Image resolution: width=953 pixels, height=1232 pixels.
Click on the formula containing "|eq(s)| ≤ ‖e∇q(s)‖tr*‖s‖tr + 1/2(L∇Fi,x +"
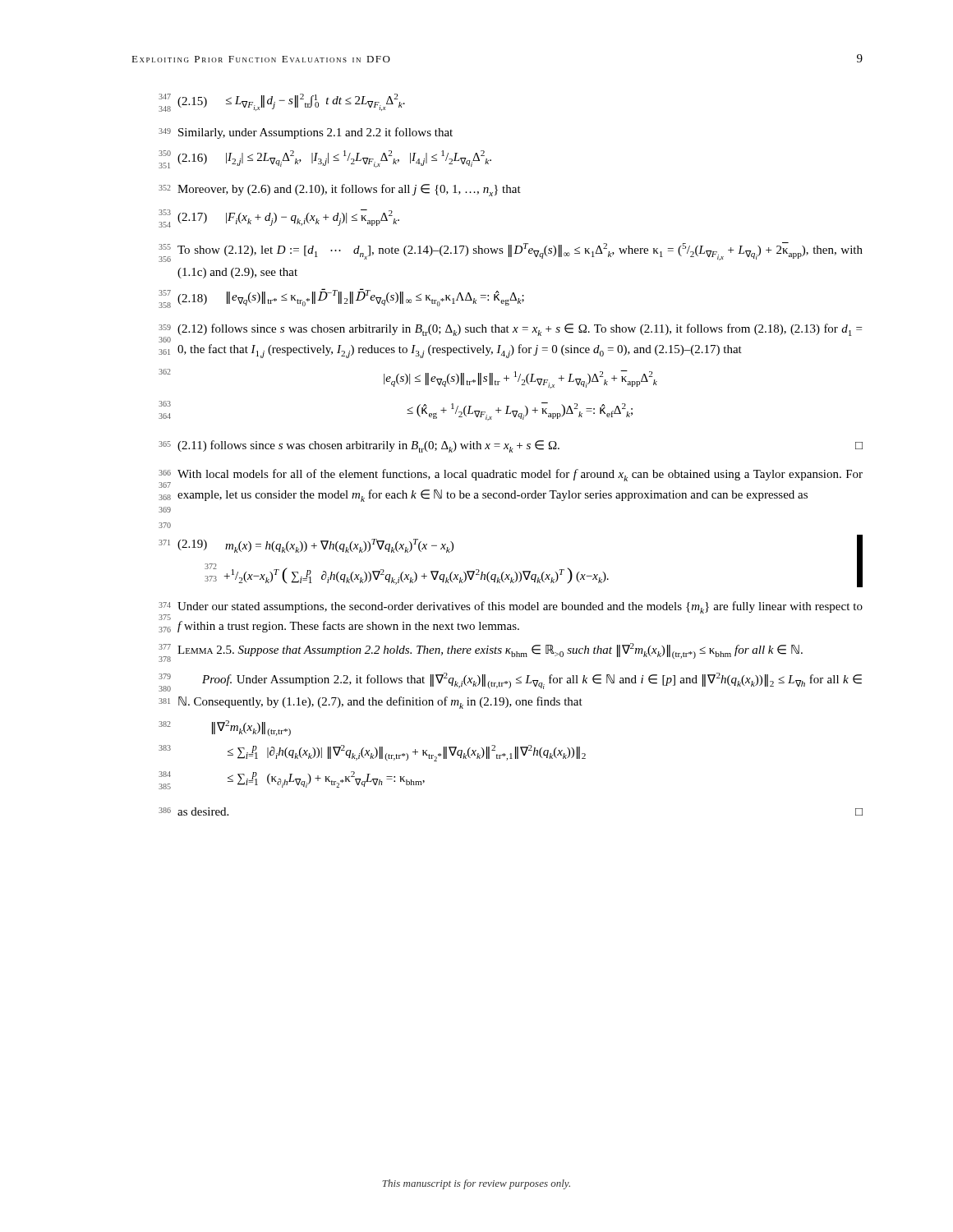click(520, 379)
